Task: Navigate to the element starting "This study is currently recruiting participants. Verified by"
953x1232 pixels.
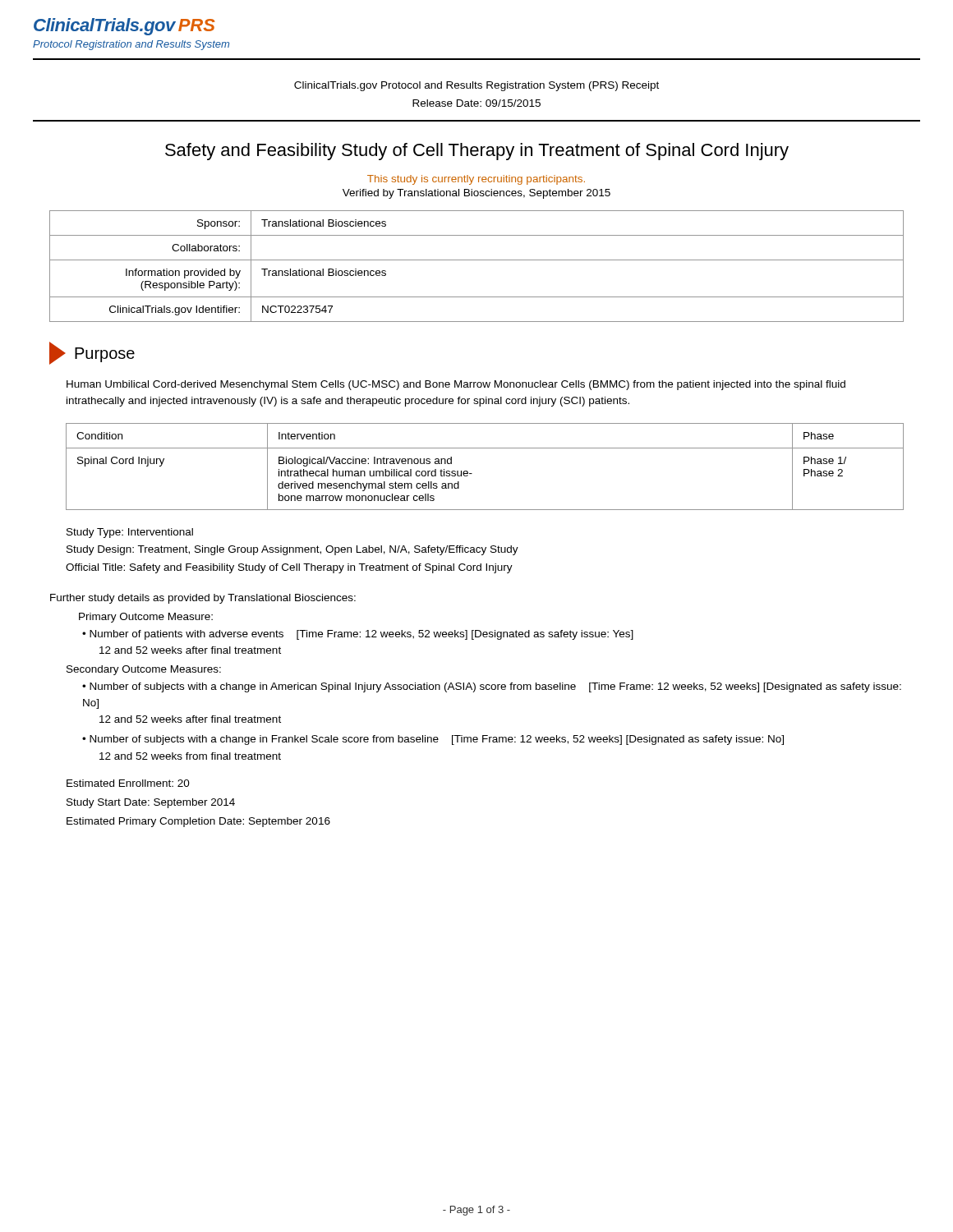Action: tap(476, 186)
